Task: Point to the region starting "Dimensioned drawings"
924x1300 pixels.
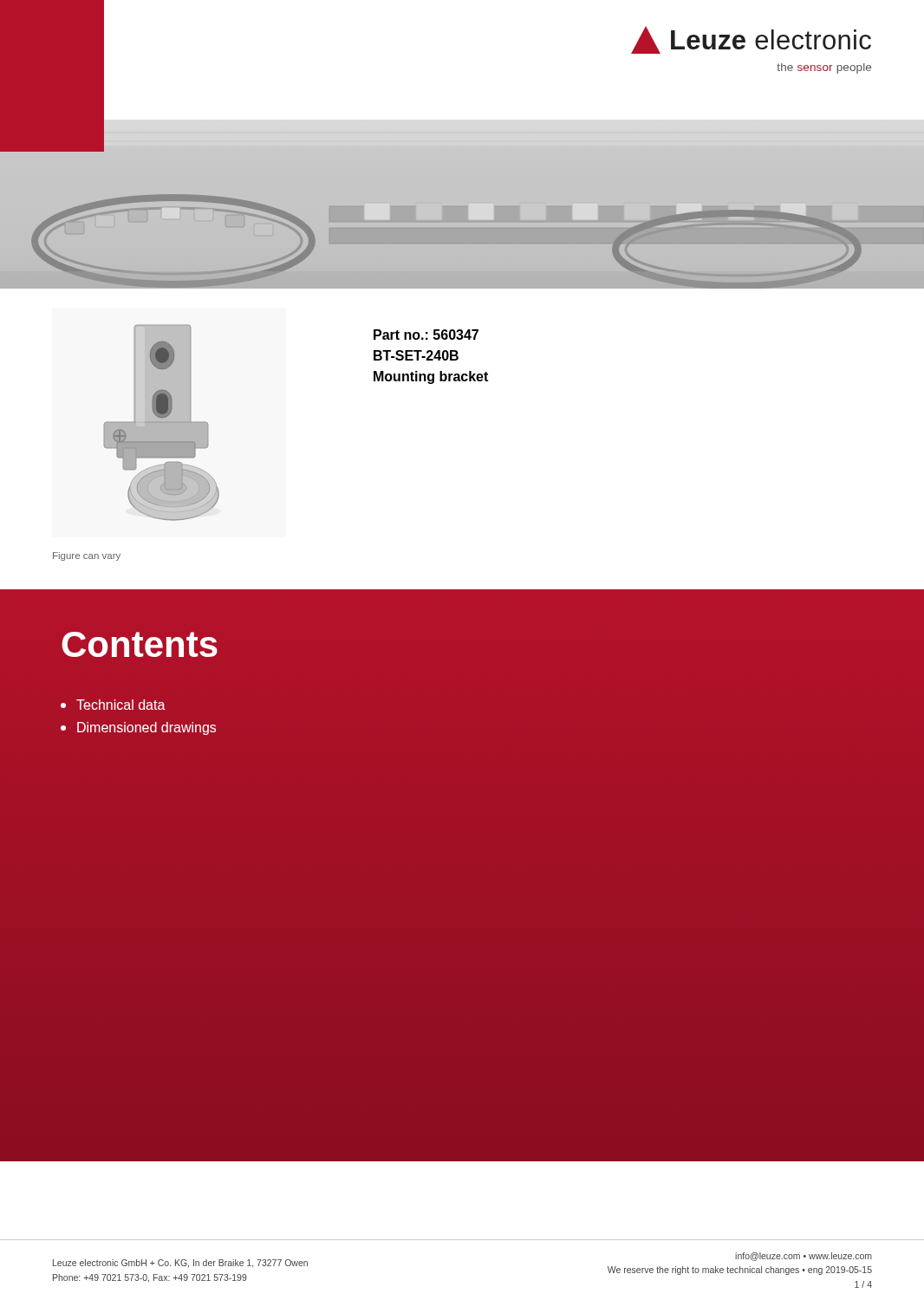Action: tap(139, 728)
